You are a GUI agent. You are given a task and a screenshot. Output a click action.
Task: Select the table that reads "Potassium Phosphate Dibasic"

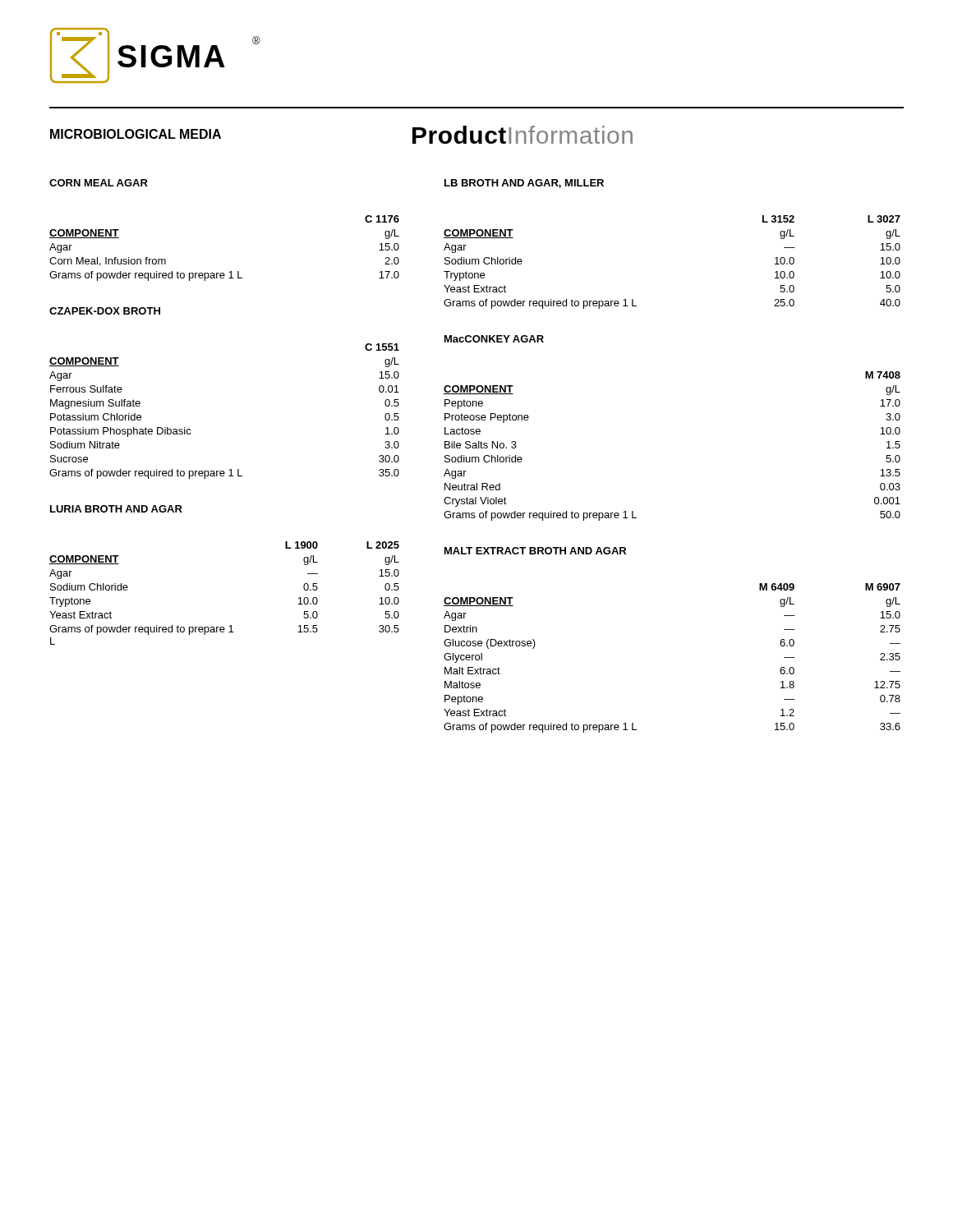[x=226, y=410]
